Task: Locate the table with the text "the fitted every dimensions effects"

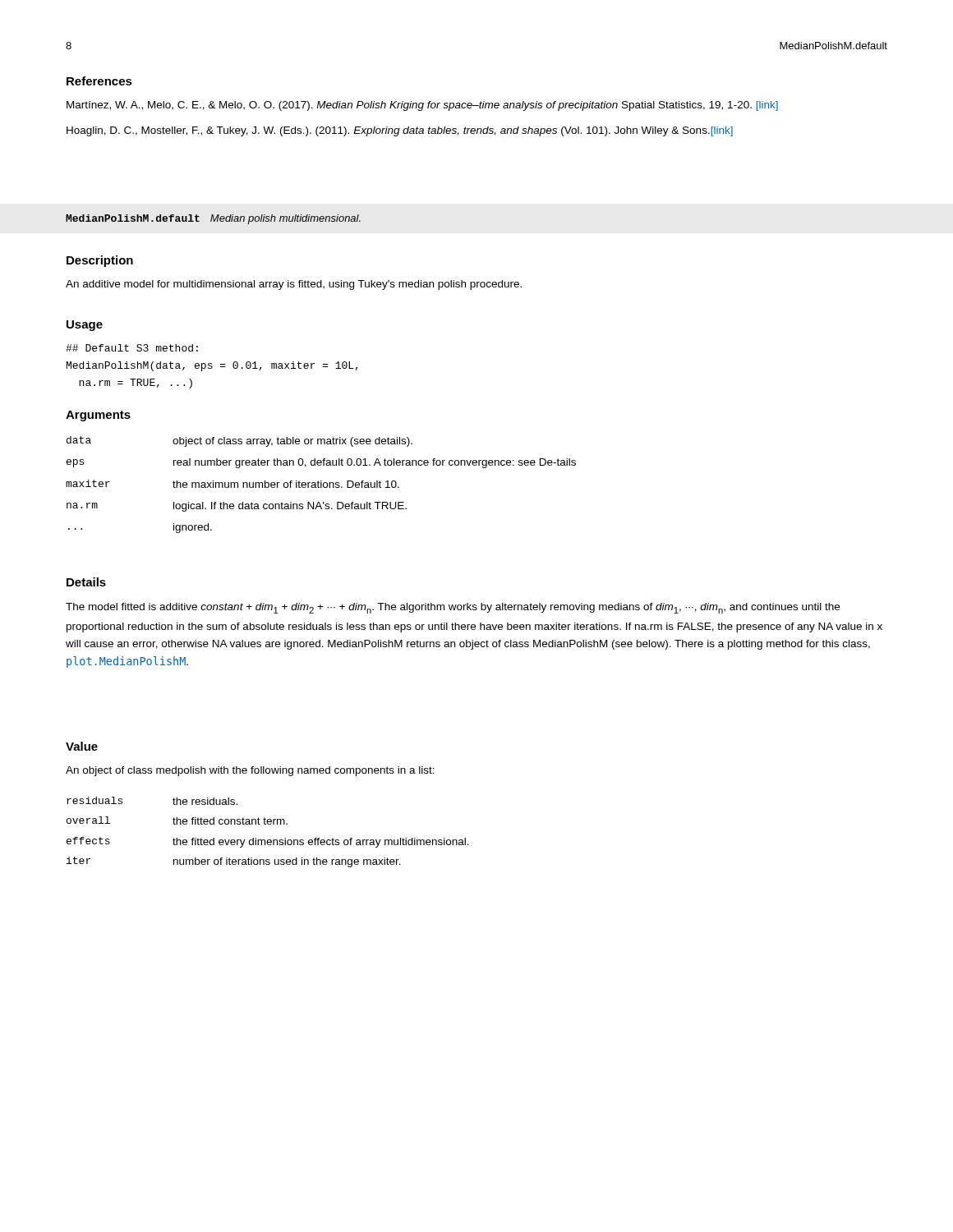Action: [476, 829]
